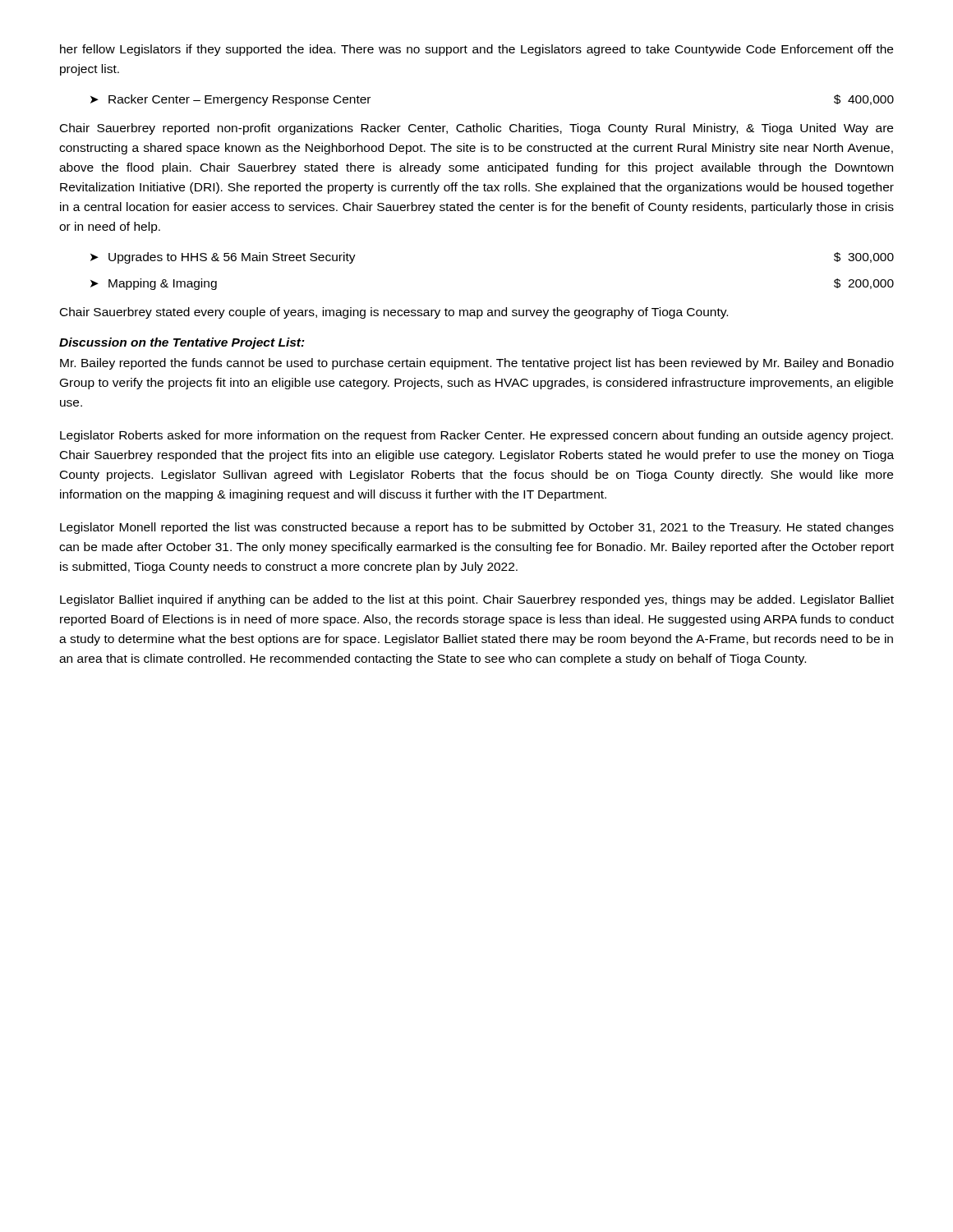Locate the element starting "her fellow Legislators if"
Image resolution: width=953 pixels, height=1232 pixels.
click(x=476, y=59)
